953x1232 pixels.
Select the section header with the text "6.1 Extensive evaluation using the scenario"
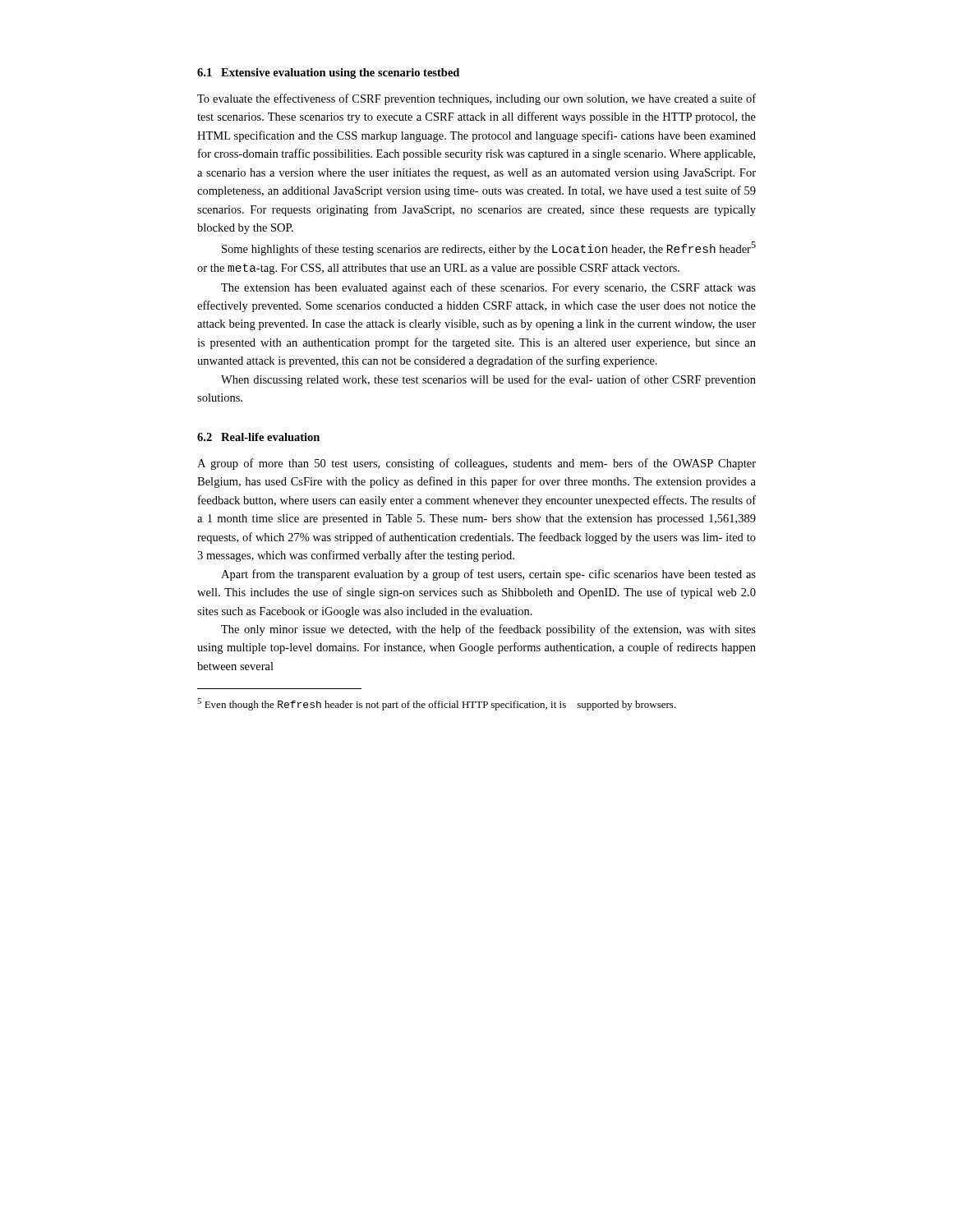coord(328,72)
